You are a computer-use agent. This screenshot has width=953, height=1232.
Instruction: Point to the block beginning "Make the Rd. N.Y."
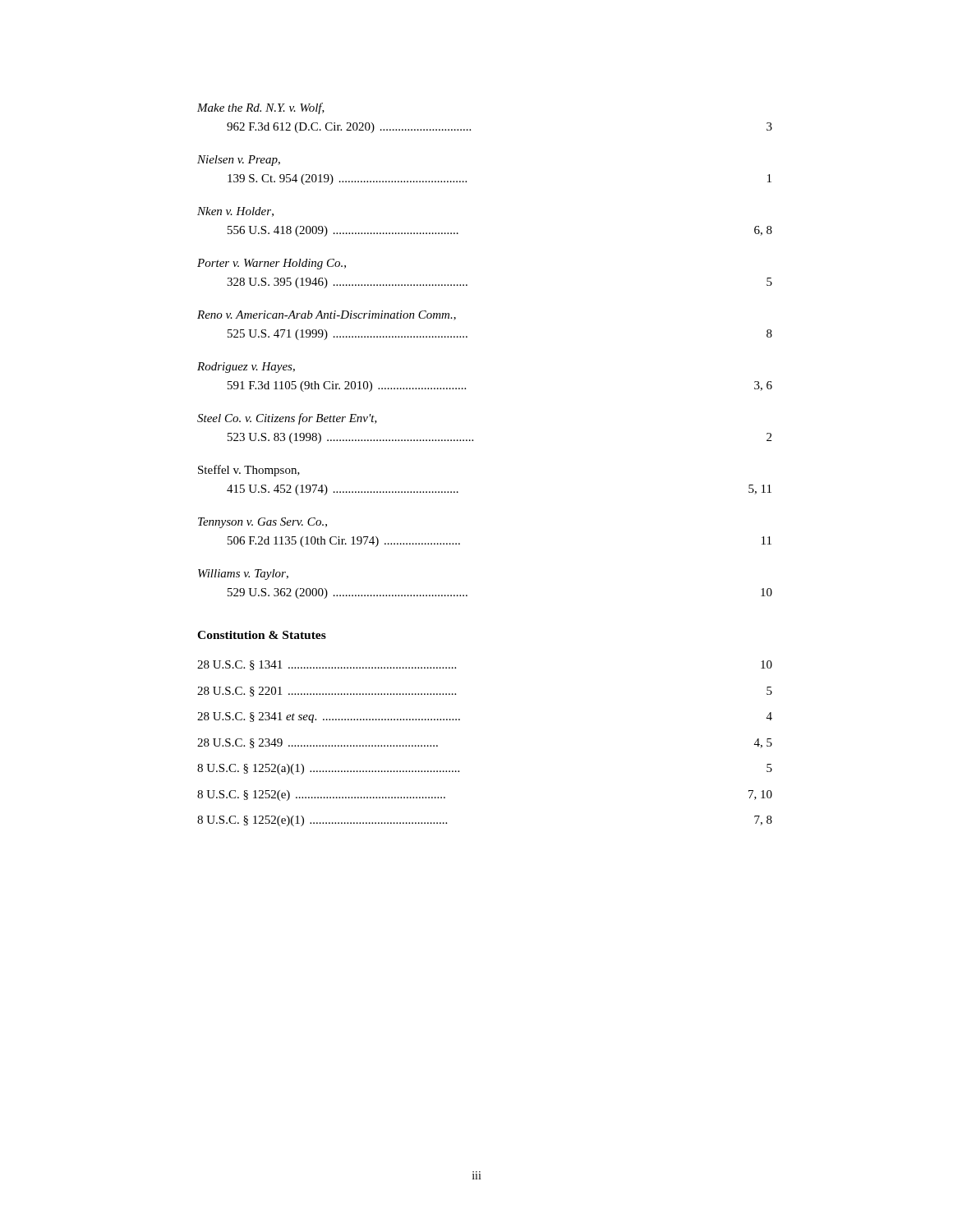coord(261,108)
